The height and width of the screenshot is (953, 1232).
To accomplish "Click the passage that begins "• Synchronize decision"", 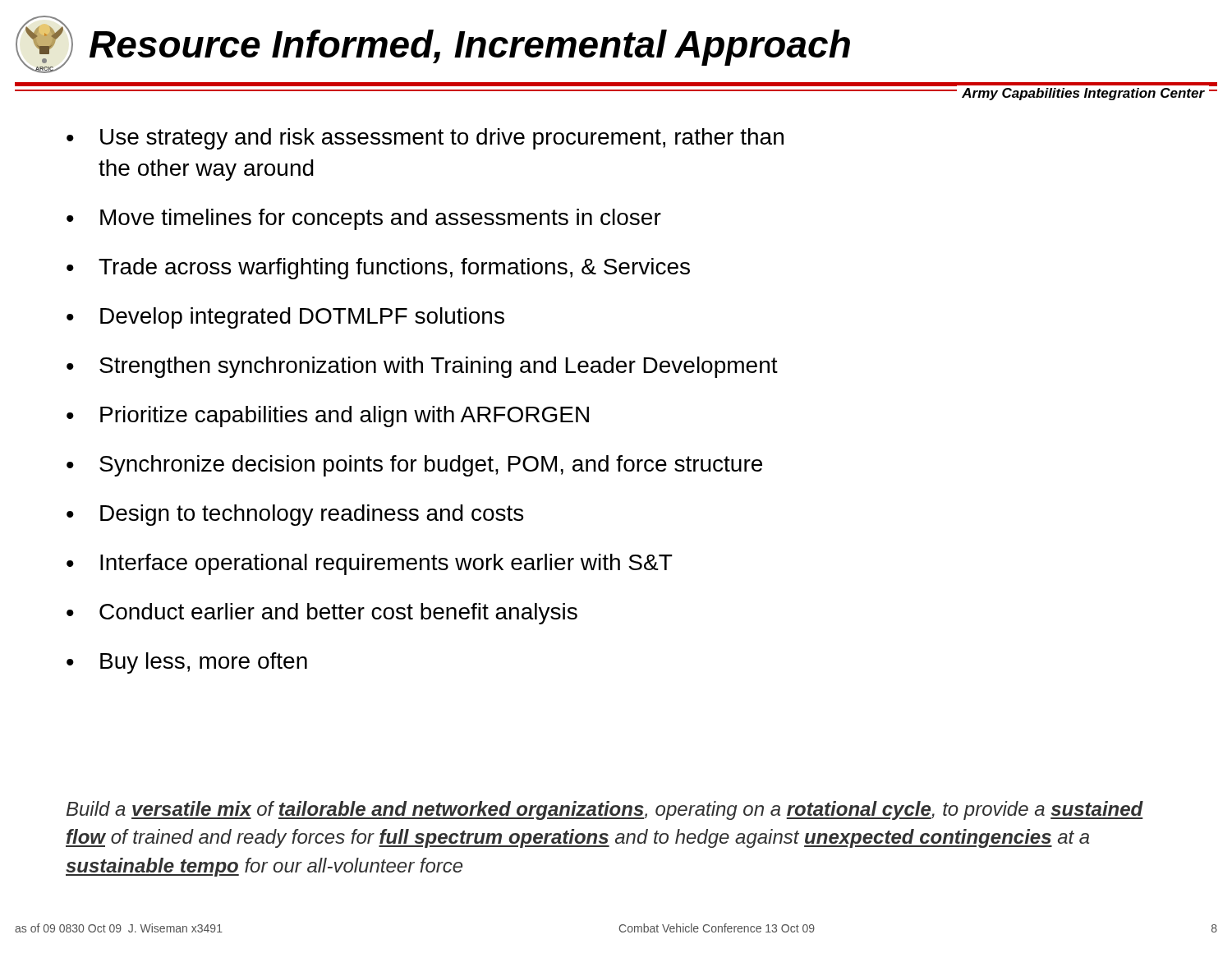I will 414,464.
